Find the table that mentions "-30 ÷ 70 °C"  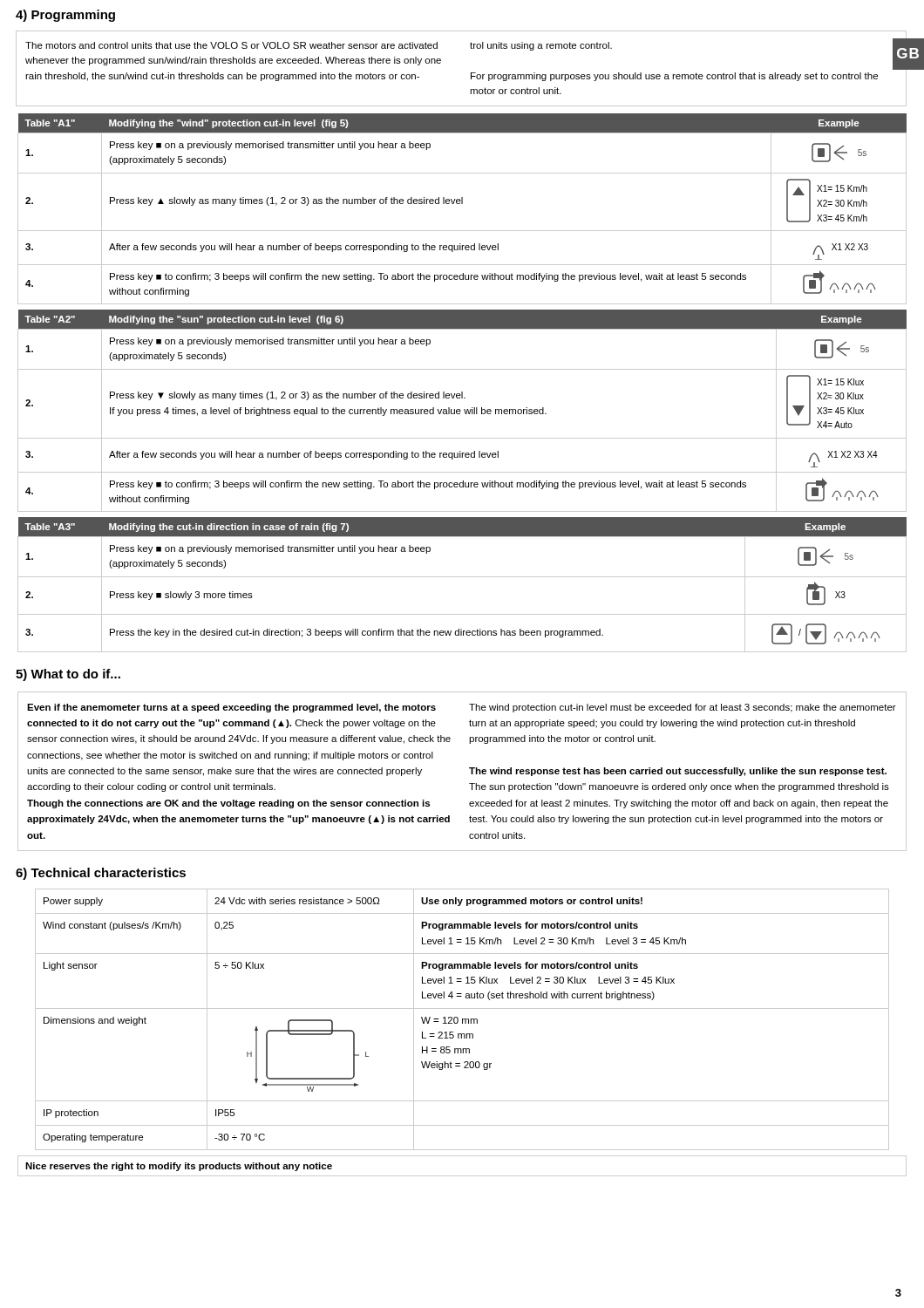click(x=462, y=1019)
